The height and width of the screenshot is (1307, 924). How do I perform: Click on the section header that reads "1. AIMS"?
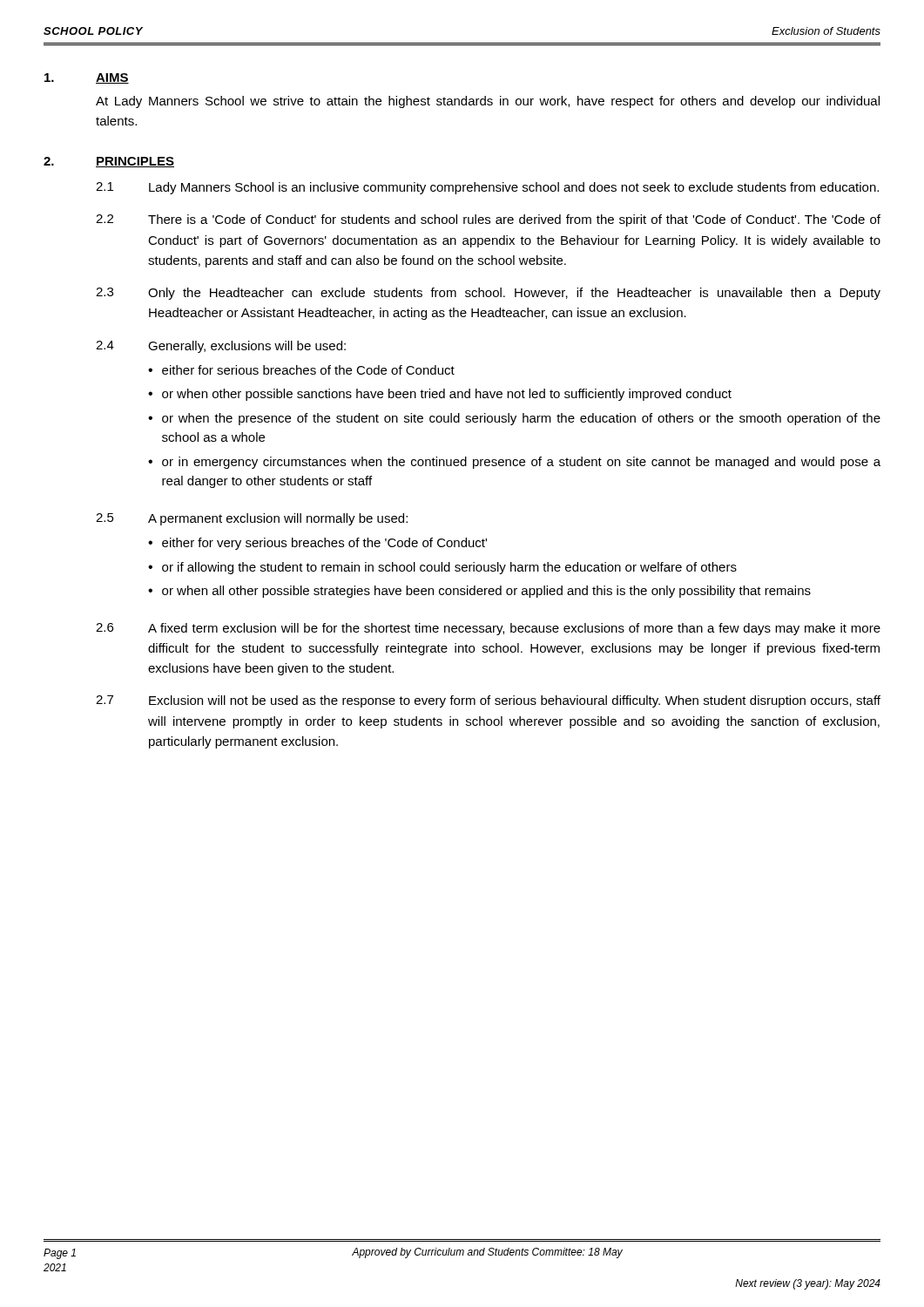click(113, 78)
